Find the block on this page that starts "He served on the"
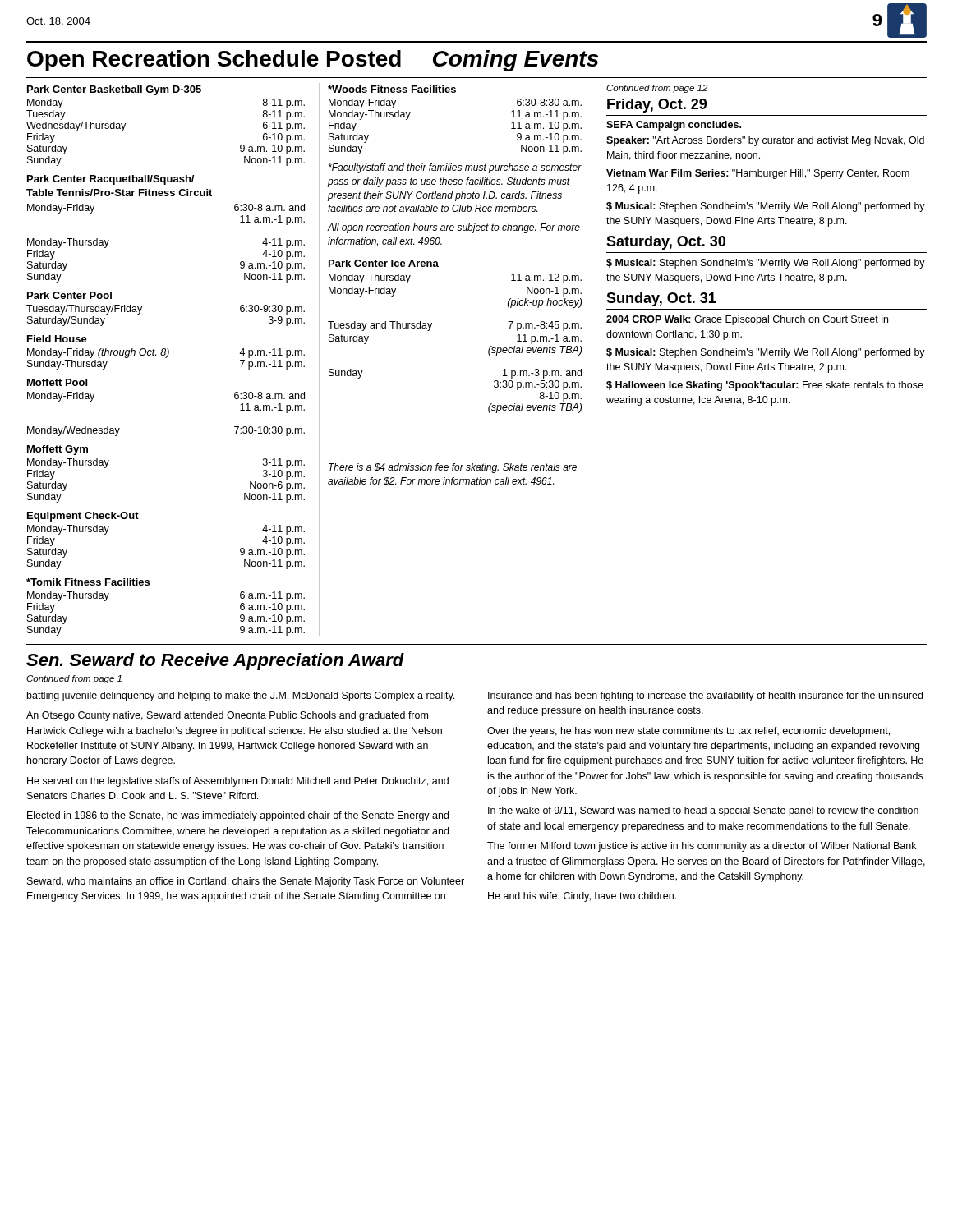The height and width of the screenshot is (1232, 953). pos(238,788)
